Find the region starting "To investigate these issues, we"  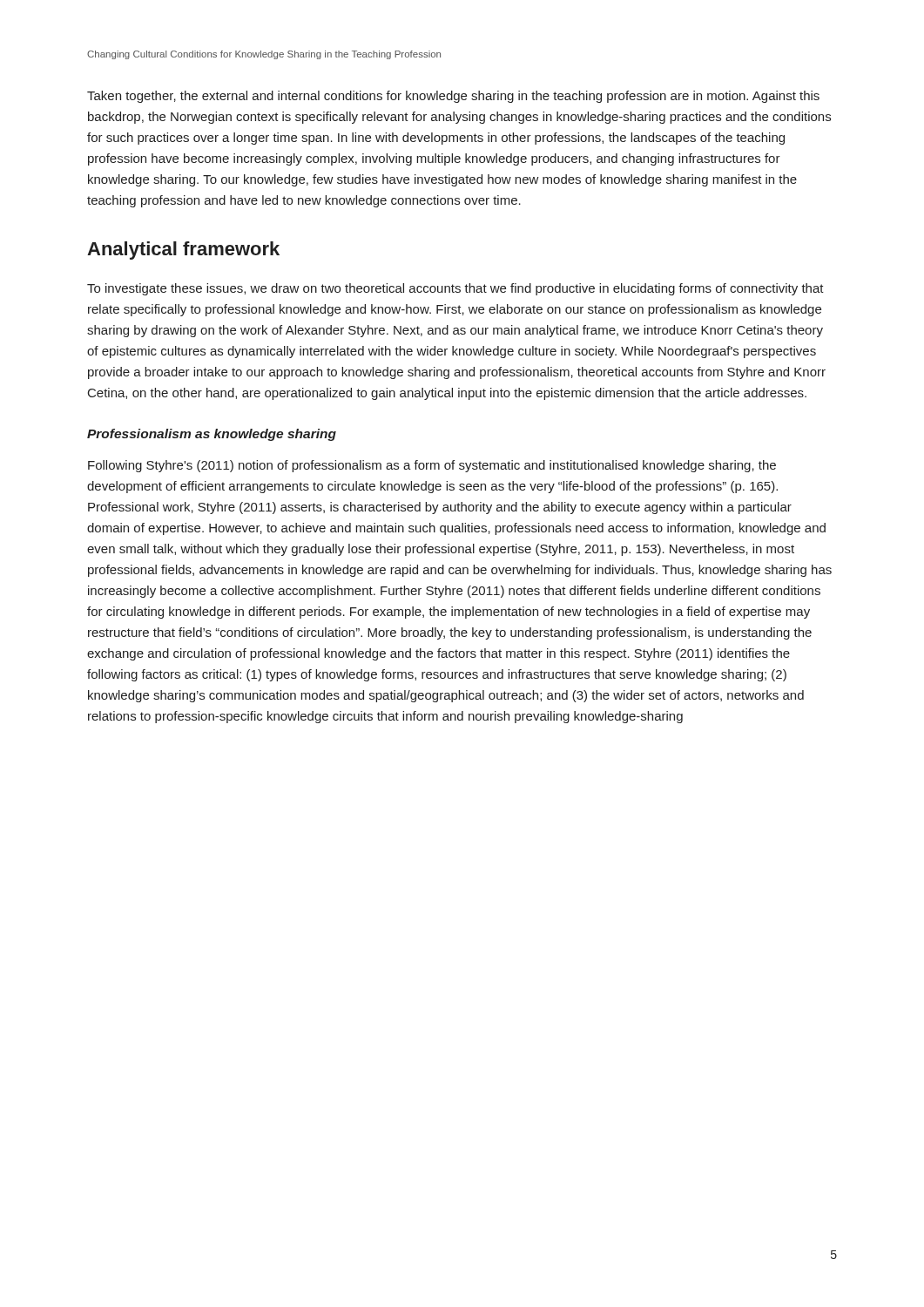pos(456,340)
